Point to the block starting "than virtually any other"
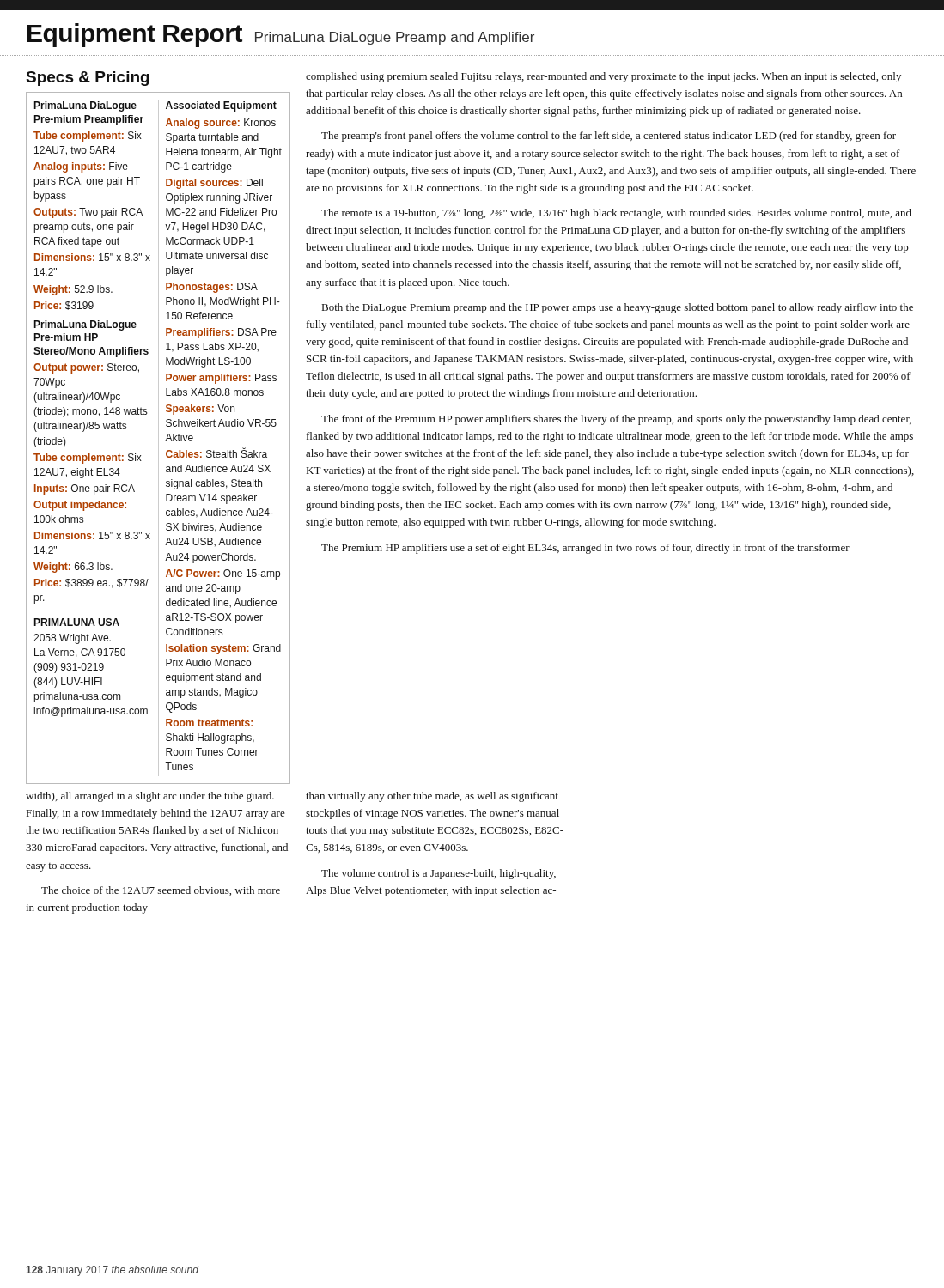Image resolution: width=944 pixels, height=1288 pixels. pyautogui.click(x=438, y=843)
